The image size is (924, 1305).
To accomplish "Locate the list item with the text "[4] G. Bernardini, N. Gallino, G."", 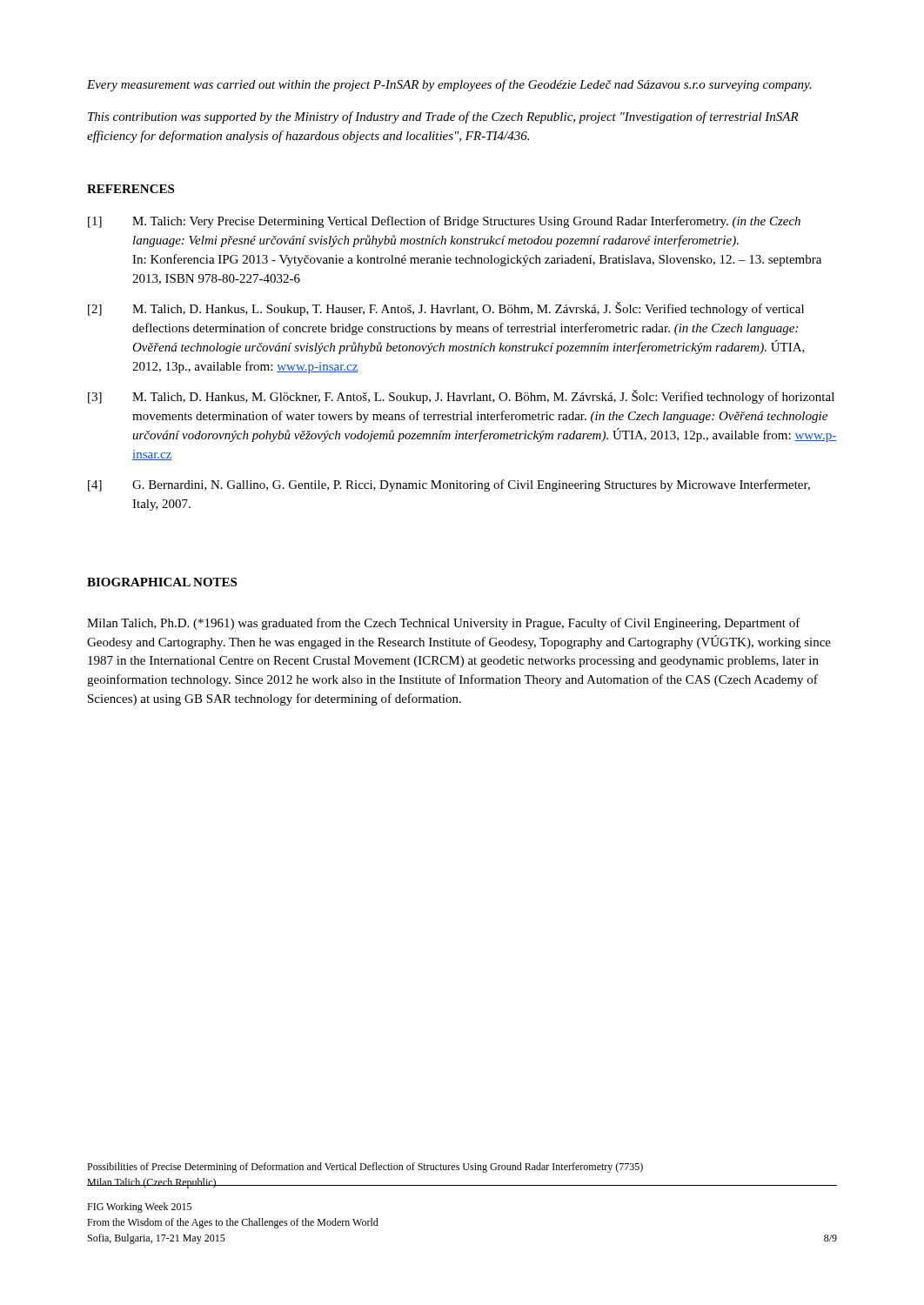I will [x=462, y=495].
